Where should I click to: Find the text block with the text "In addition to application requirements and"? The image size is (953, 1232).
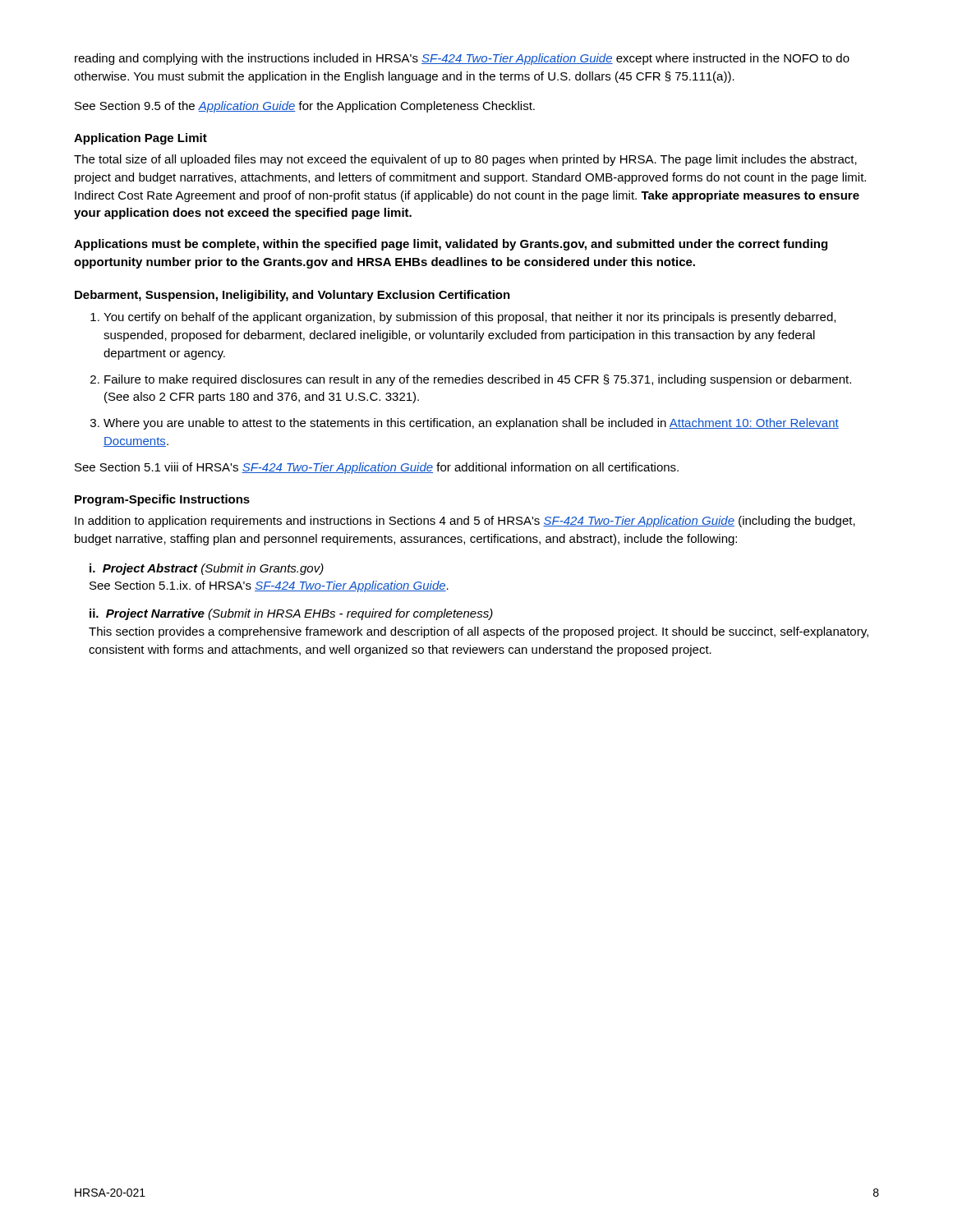coord(465,529)
